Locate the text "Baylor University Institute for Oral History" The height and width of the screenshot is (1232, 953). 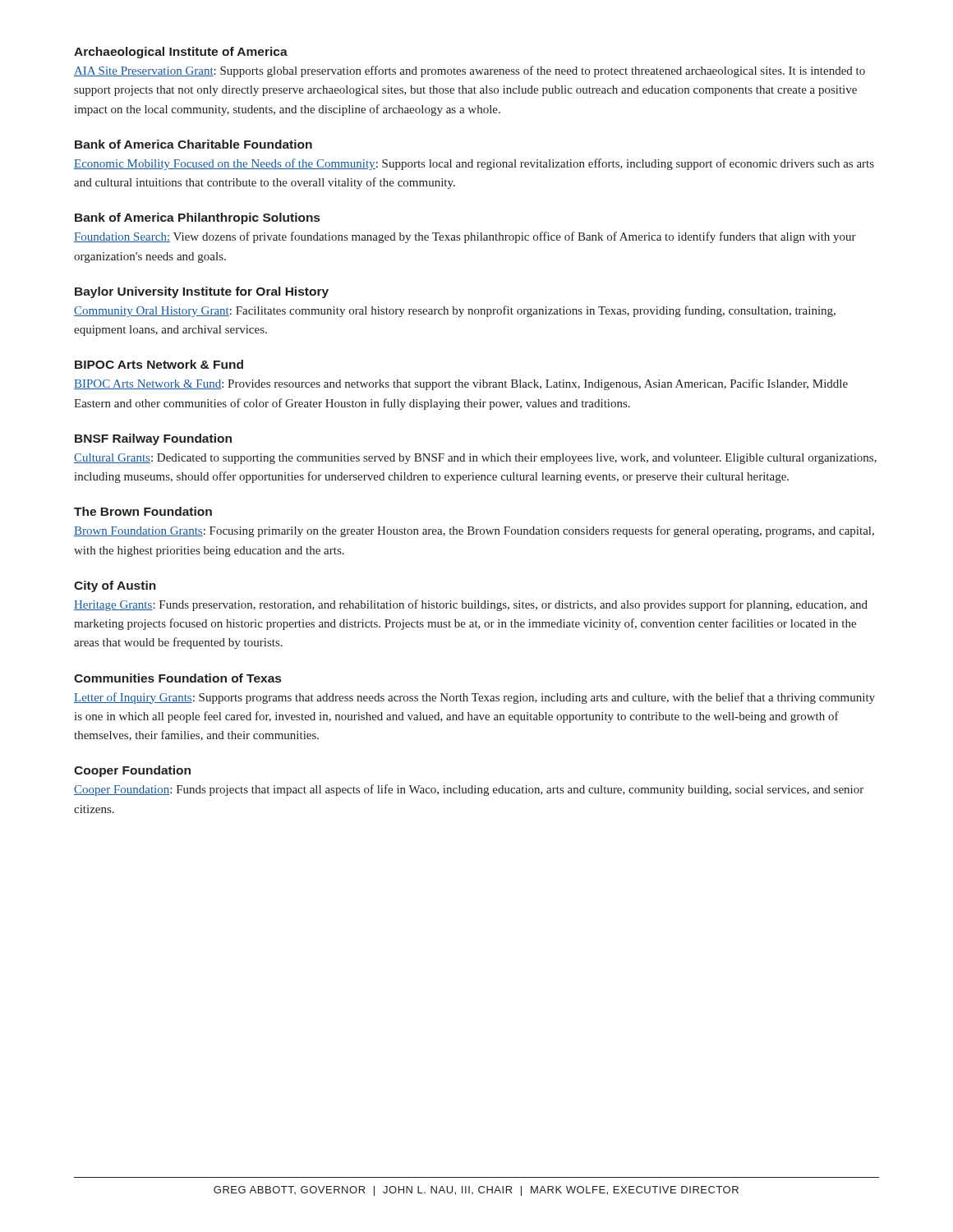tap(201, 291)
